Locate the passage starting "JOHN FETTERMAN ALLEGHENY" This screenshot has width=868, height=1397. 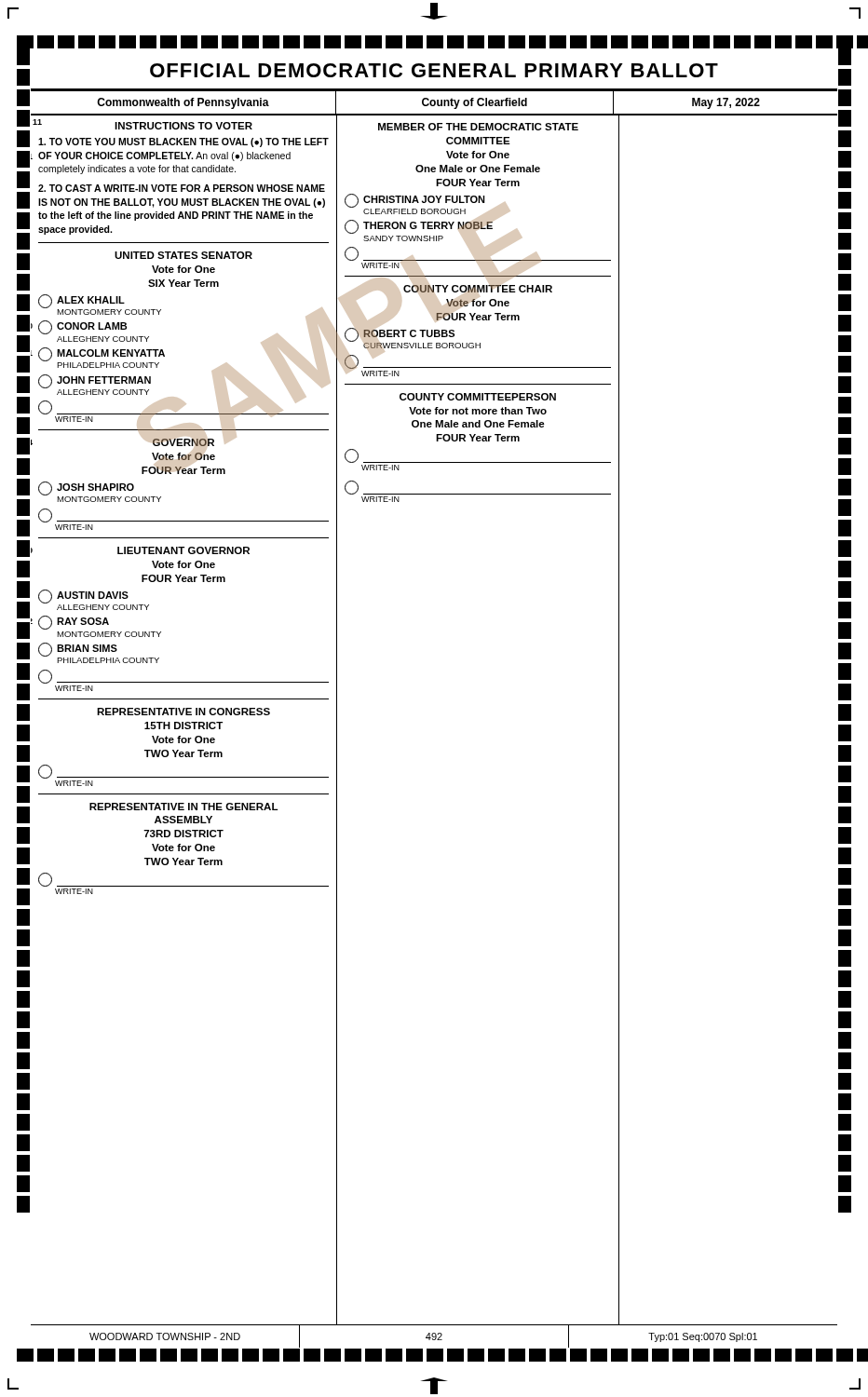click(x=95, y=385)
